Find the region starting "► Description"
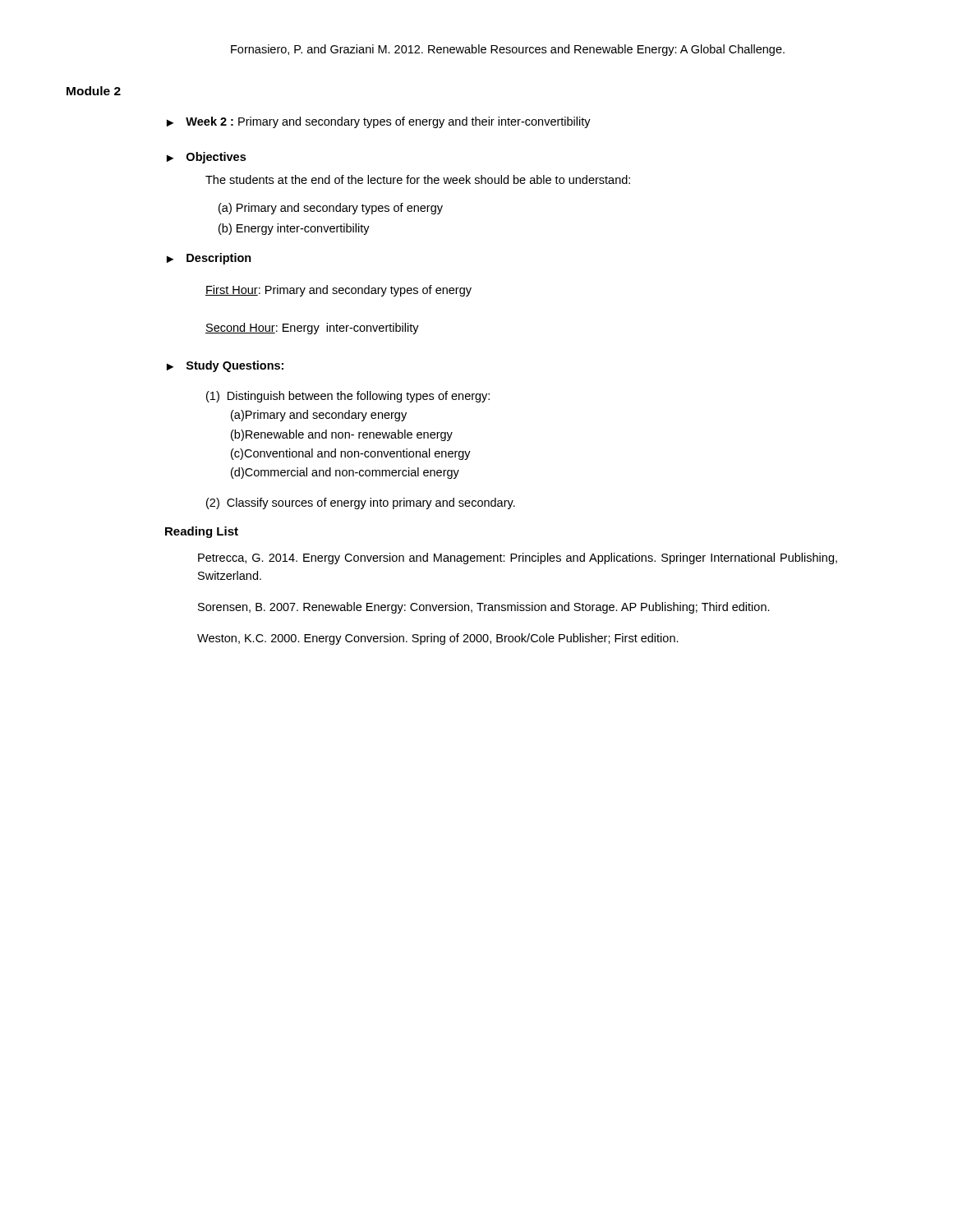This screenshot has width=953, height=1232. (x=209, y=259)
